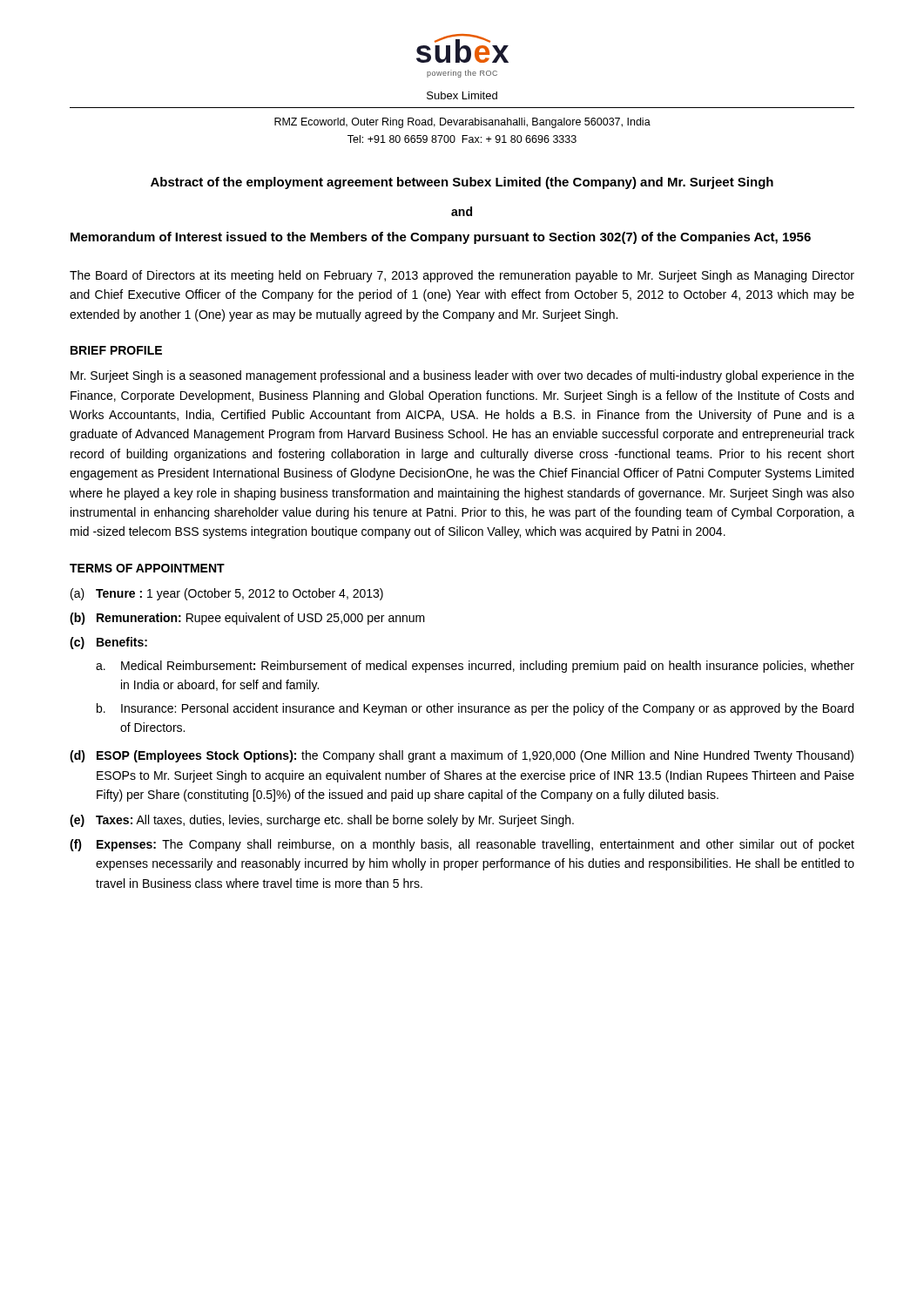This screenshot has height=1307, width=924.
Task: Click on the logo
Action: [x=462, y=43]
